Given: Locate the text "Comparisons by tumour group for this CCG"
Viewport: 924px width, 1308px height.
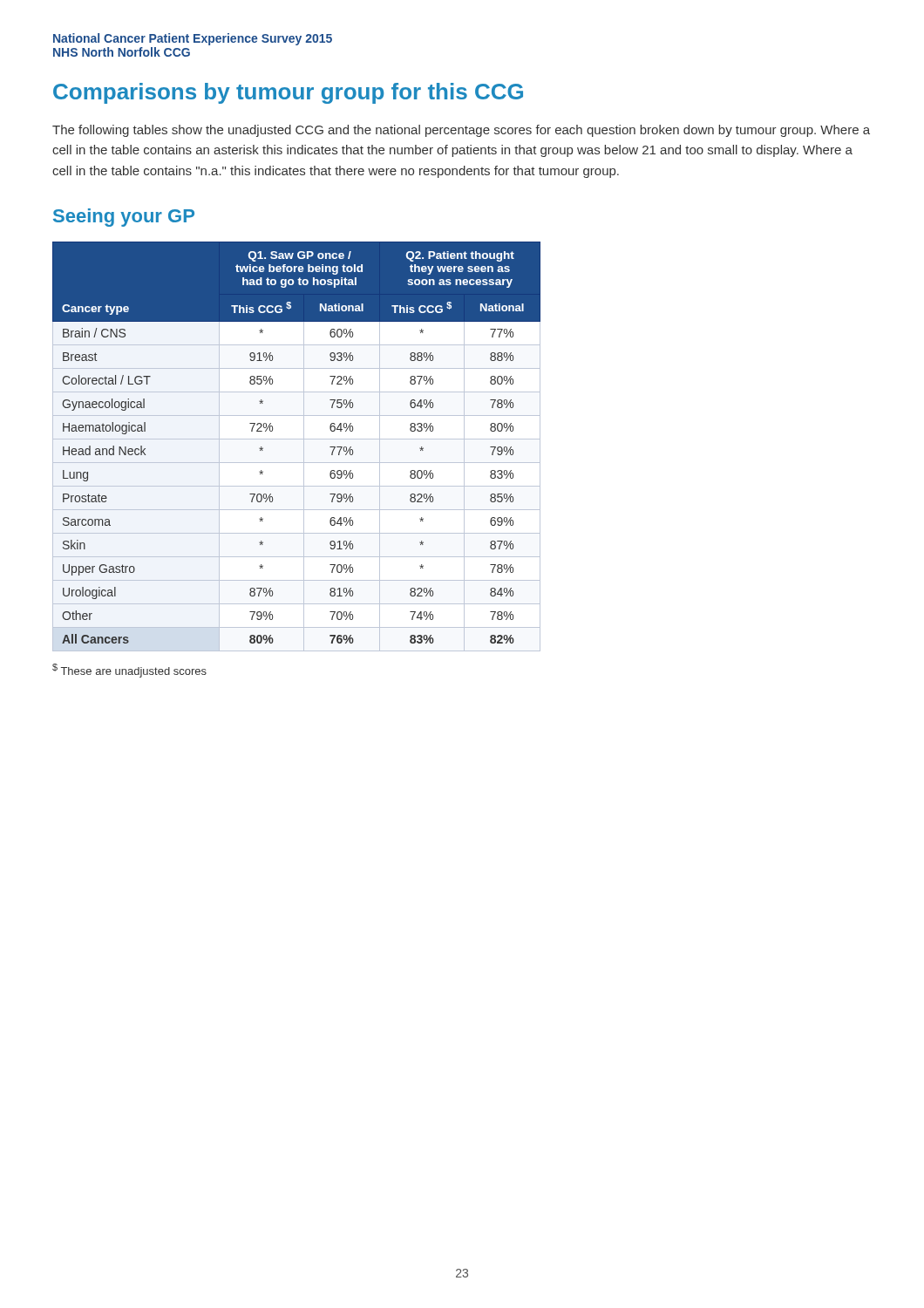Looking at the screenshot, I should point(462,92).
